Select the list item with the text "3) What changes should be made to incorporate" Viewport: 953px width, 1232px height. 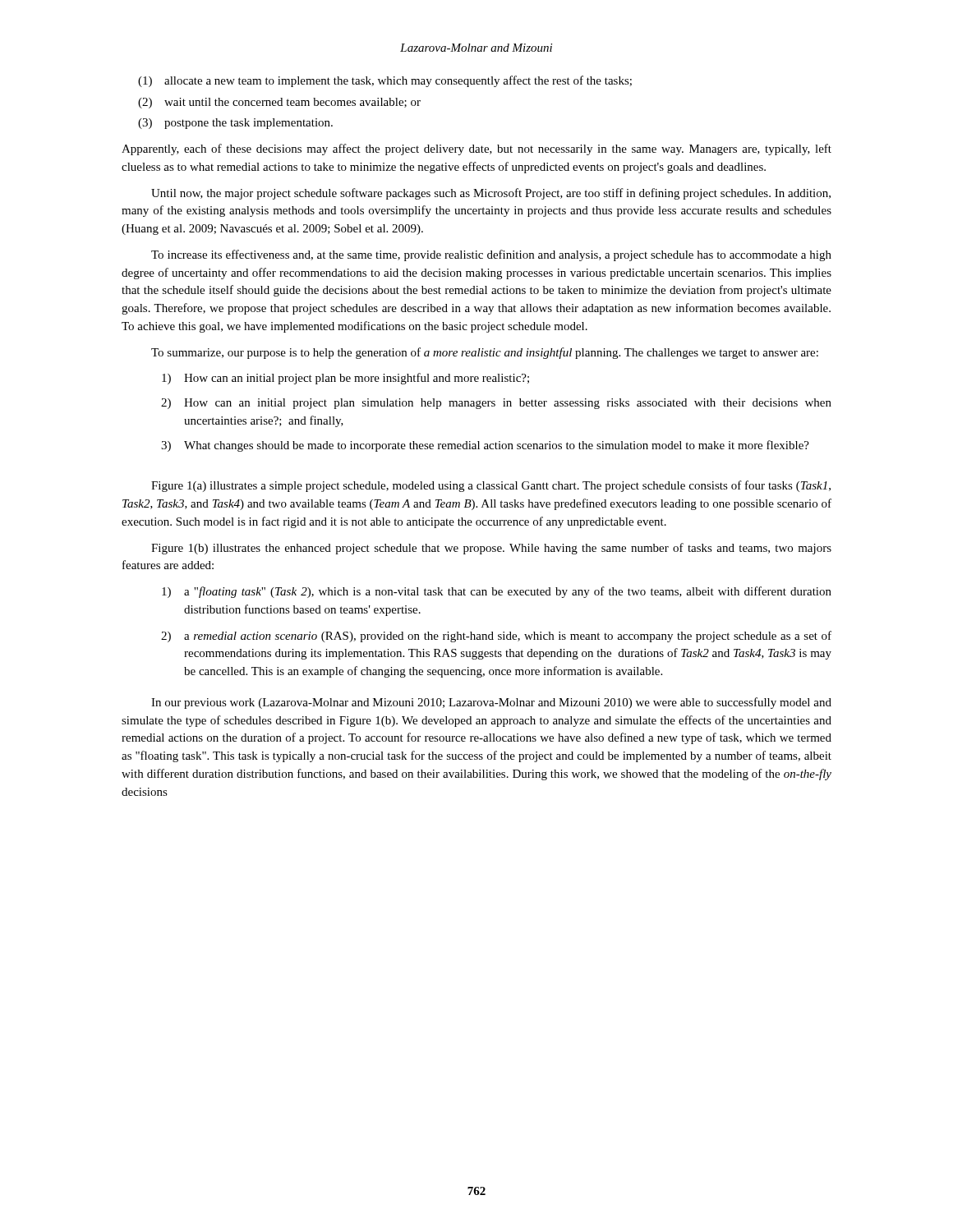click(496, 445)
